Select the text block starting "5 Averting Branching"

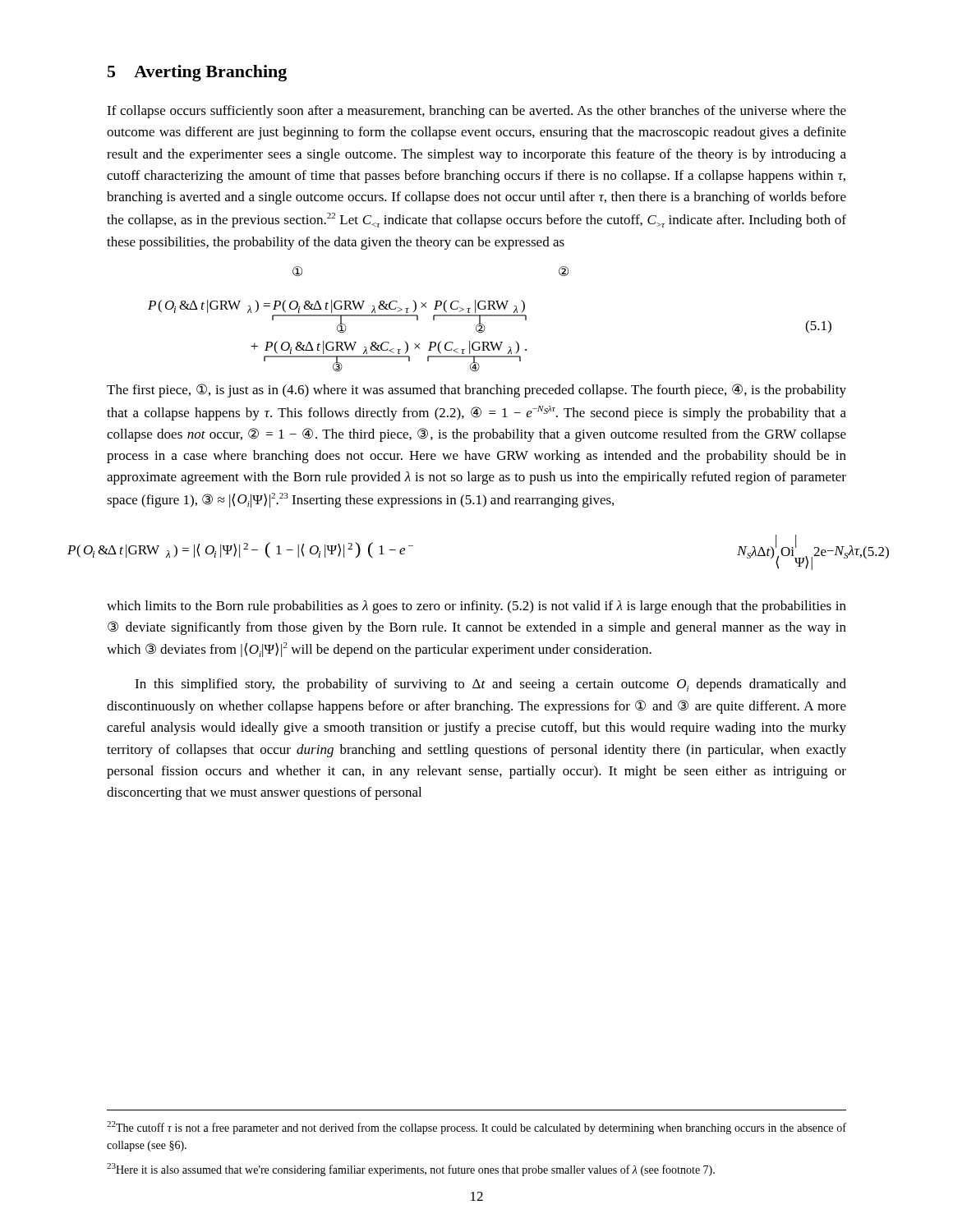197,73
